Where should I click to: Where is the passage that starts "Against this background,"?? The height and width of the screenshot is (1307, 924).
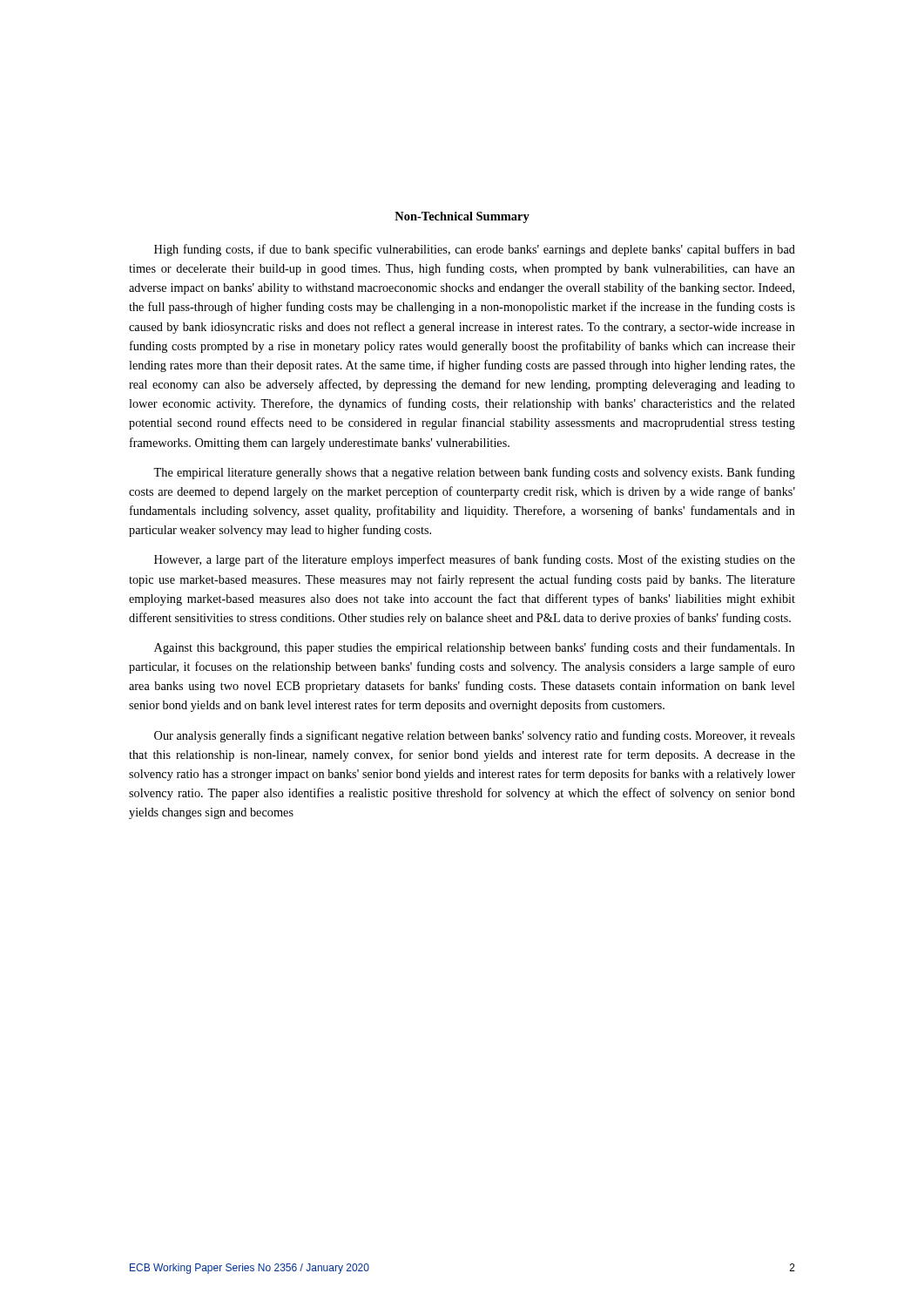pos(462,676)
